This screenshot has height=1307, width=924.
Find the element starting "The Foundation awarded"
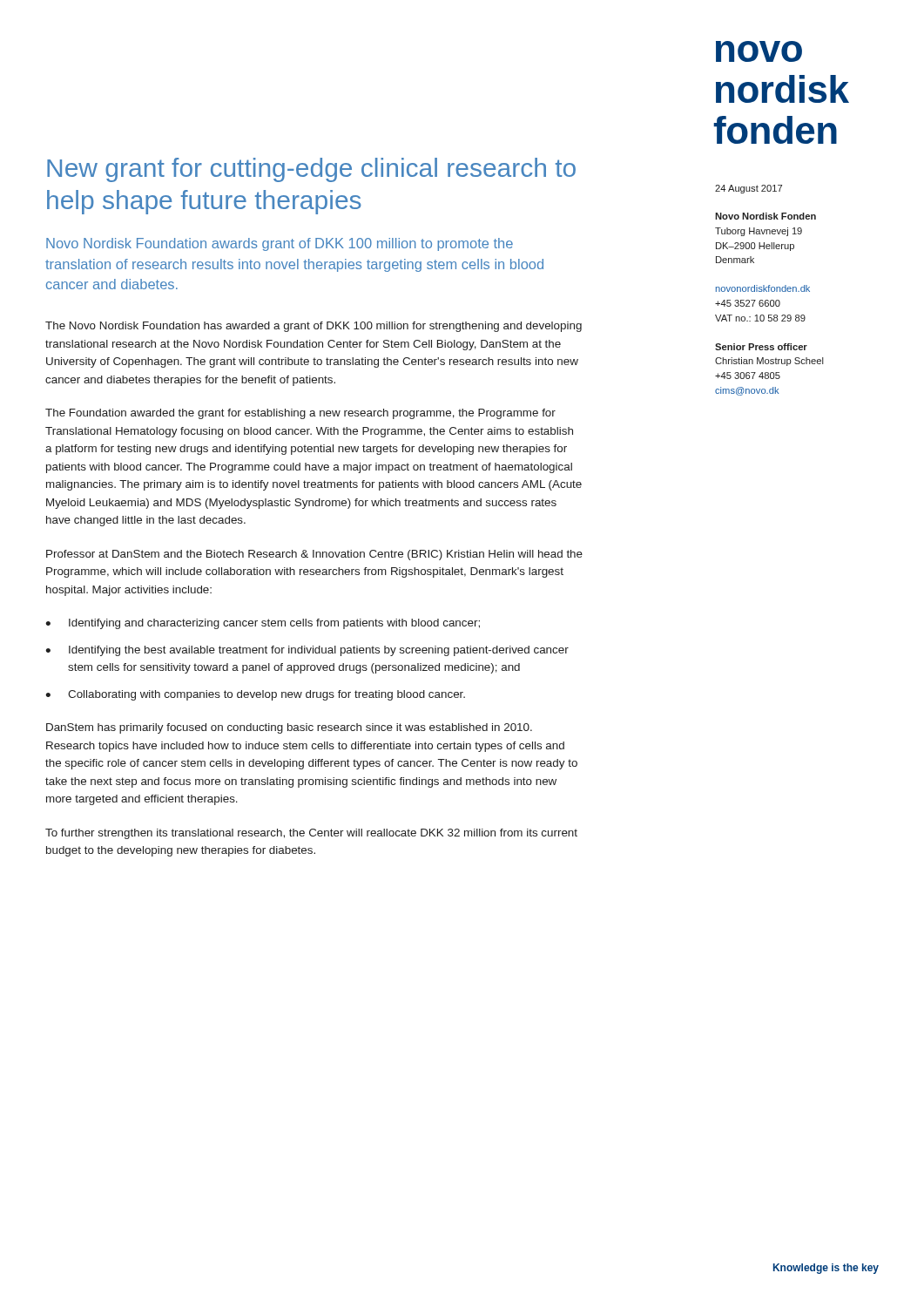[x=314, y=467]
